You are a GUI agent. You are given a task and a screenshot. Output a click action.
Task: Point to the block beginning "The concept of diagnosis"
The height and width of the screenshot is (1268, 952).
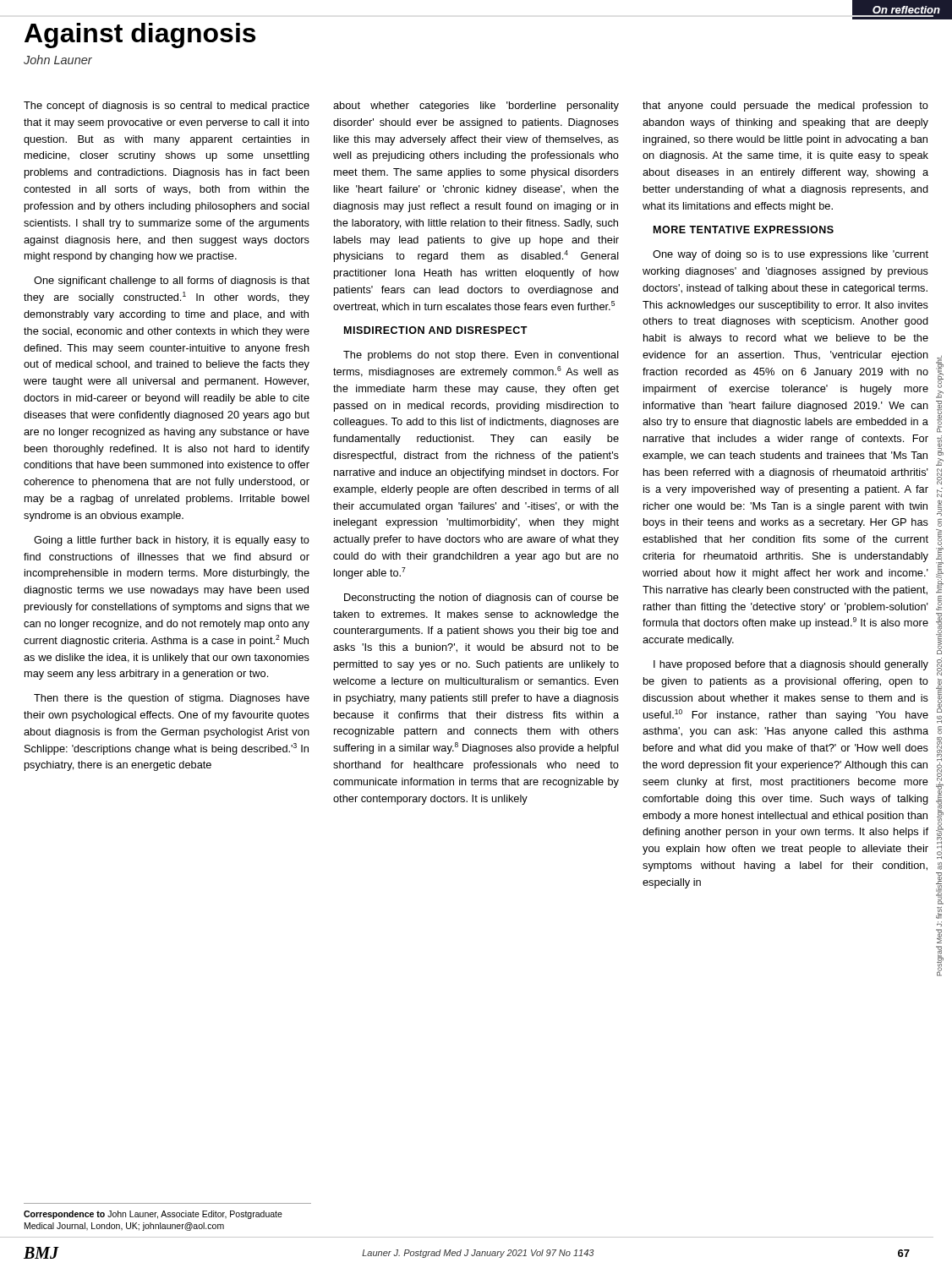click(167, 435)
